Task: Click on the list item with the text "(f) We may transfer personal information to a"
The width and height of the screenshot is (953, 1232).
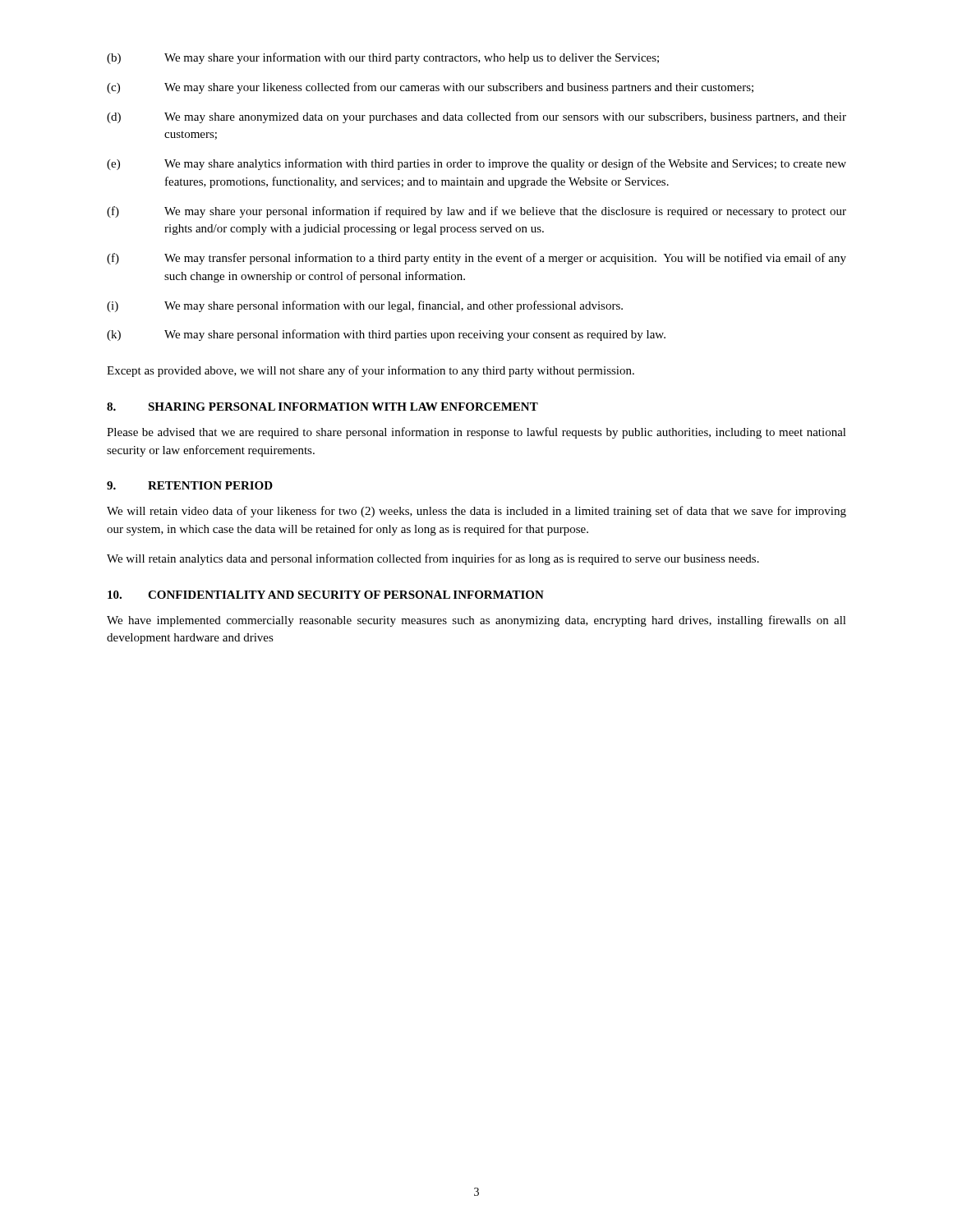Action: pyautogui.click(x=476, y=268)
